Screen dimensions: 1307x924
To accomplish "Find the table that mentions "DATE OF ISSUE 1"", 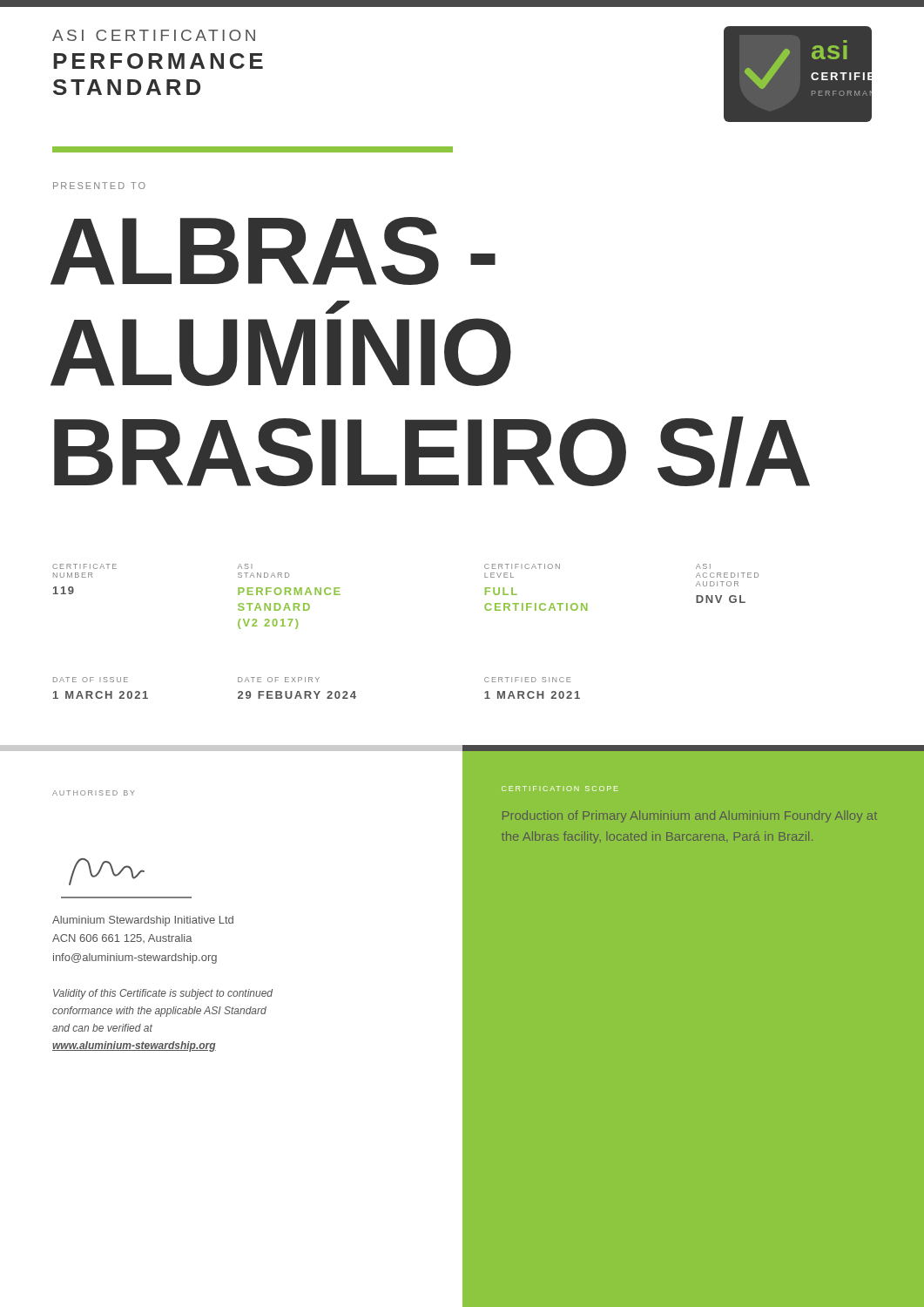I will click(x=462, y=688).
